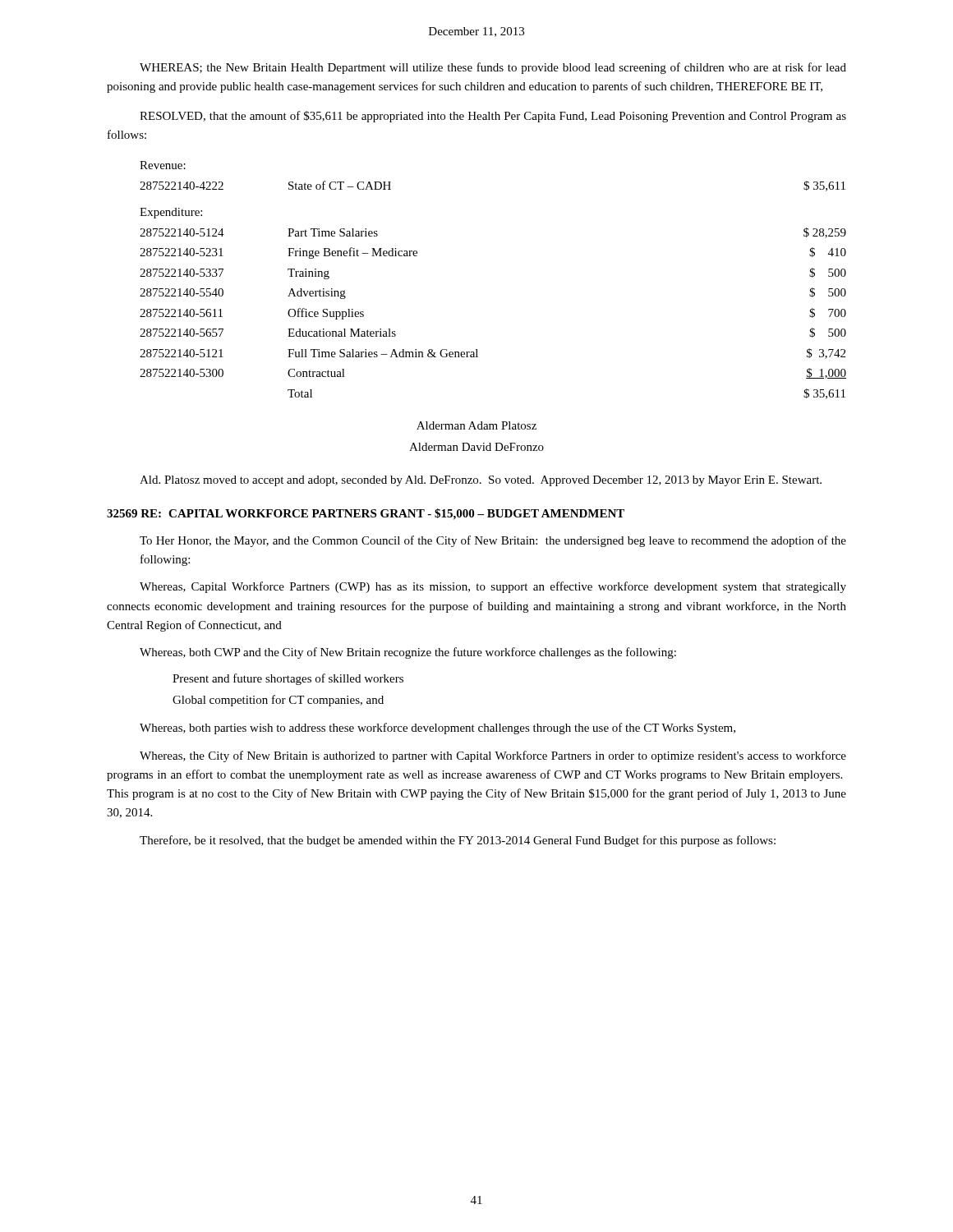Select the passage starting "Alderman Adam Platosz"
Image resolution: width=953 pixels, height=1232 pixels.
[x=476, y=436]
